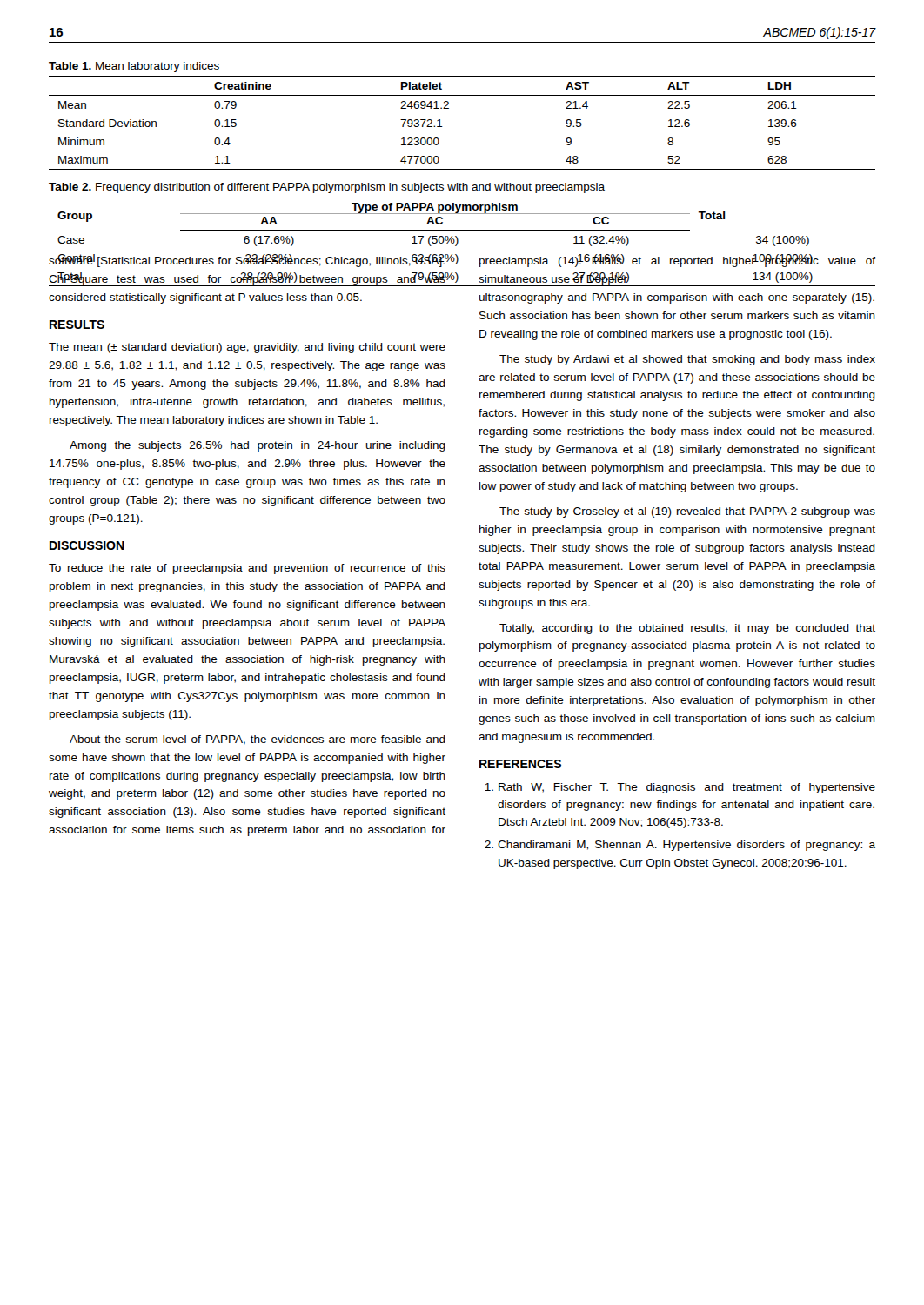Locate the block of text that opens with "The mean (± standard deviation) age,"

pyautogui.click(x=247, y=384)
